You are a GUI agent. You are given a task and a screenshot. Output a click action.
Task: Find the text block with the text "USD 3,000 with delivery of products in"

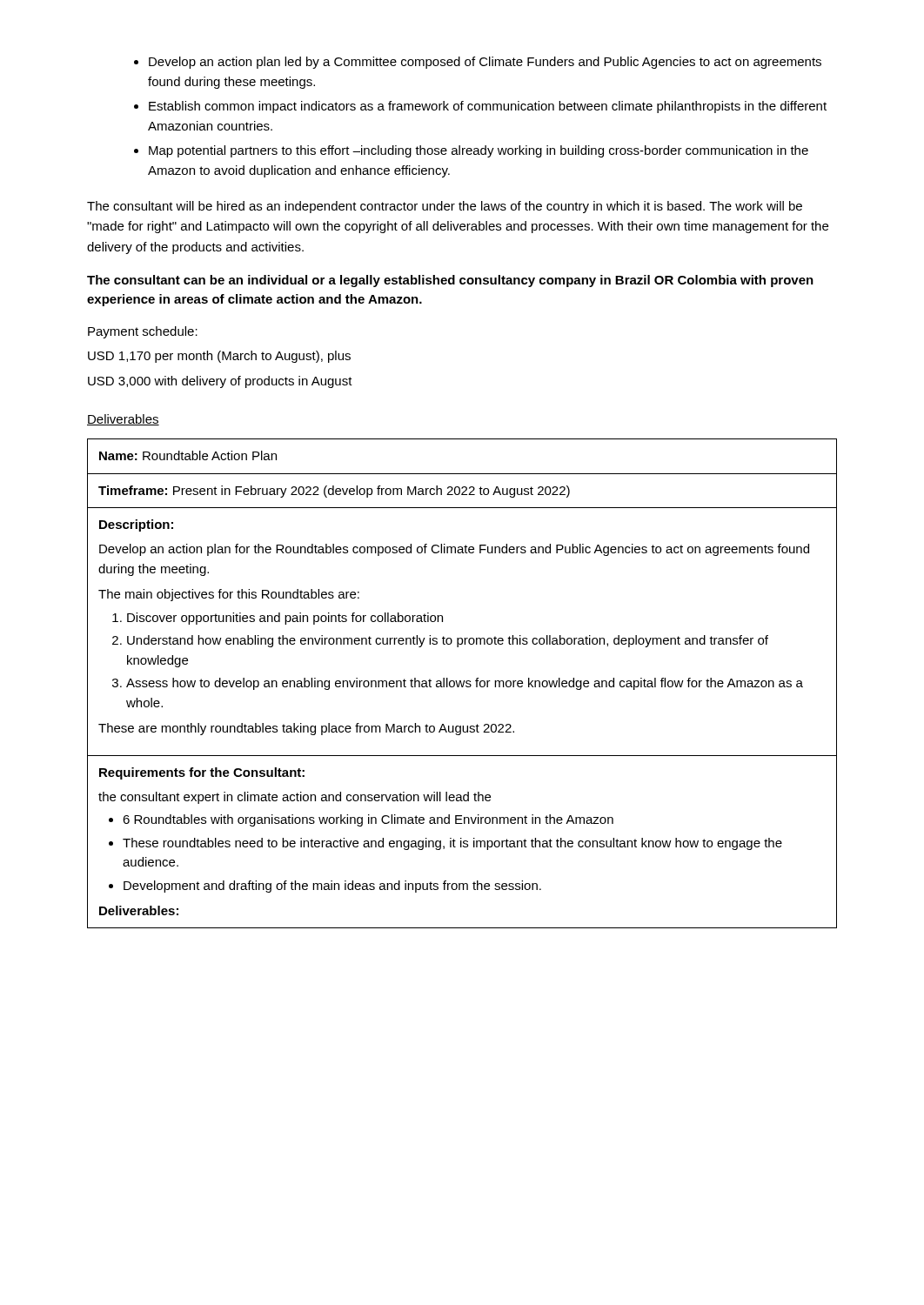pyautogui.click(x=219, y=380)
